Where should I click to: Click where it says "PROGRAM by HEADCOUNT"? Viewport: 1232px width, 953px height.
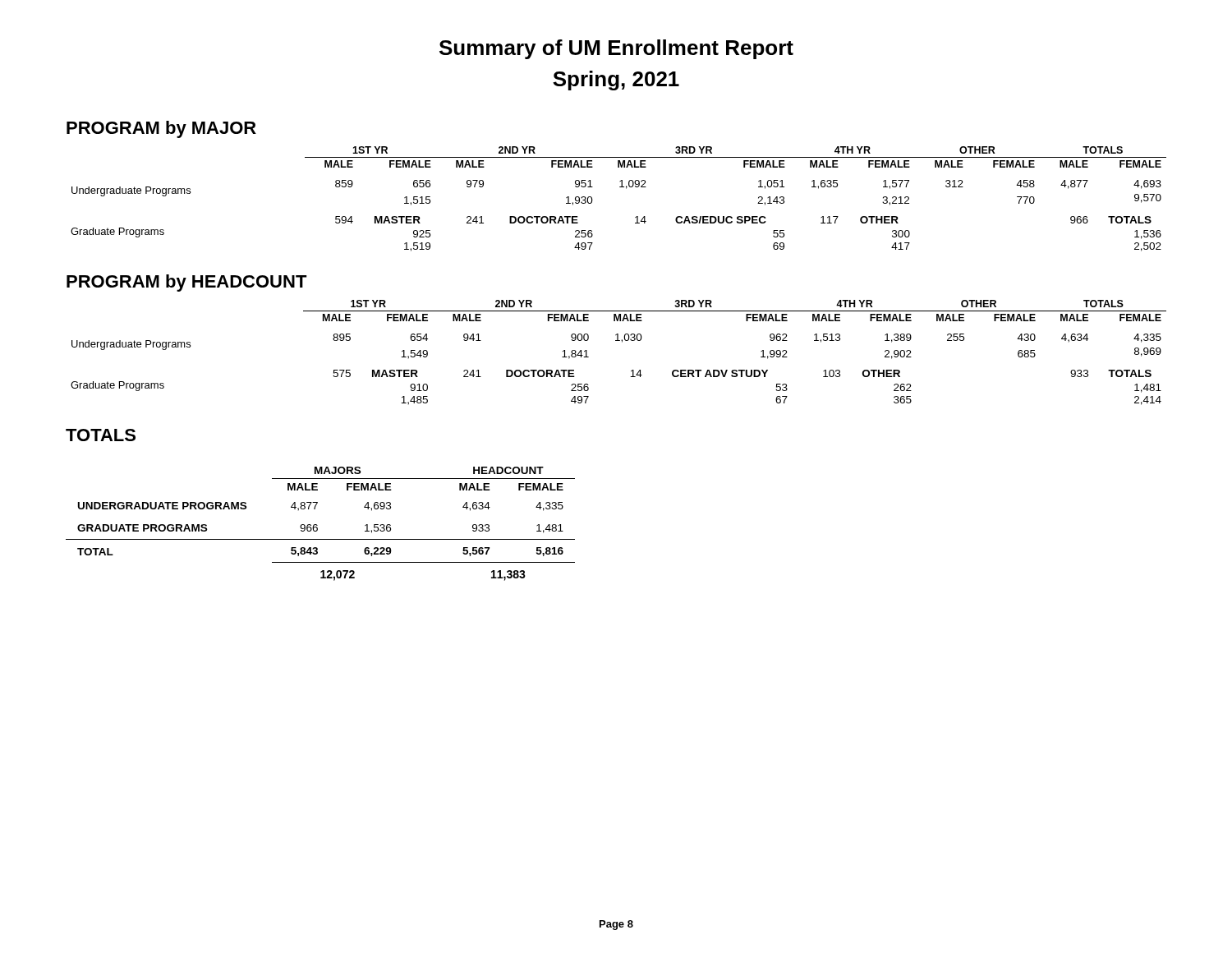coord(186,282)
